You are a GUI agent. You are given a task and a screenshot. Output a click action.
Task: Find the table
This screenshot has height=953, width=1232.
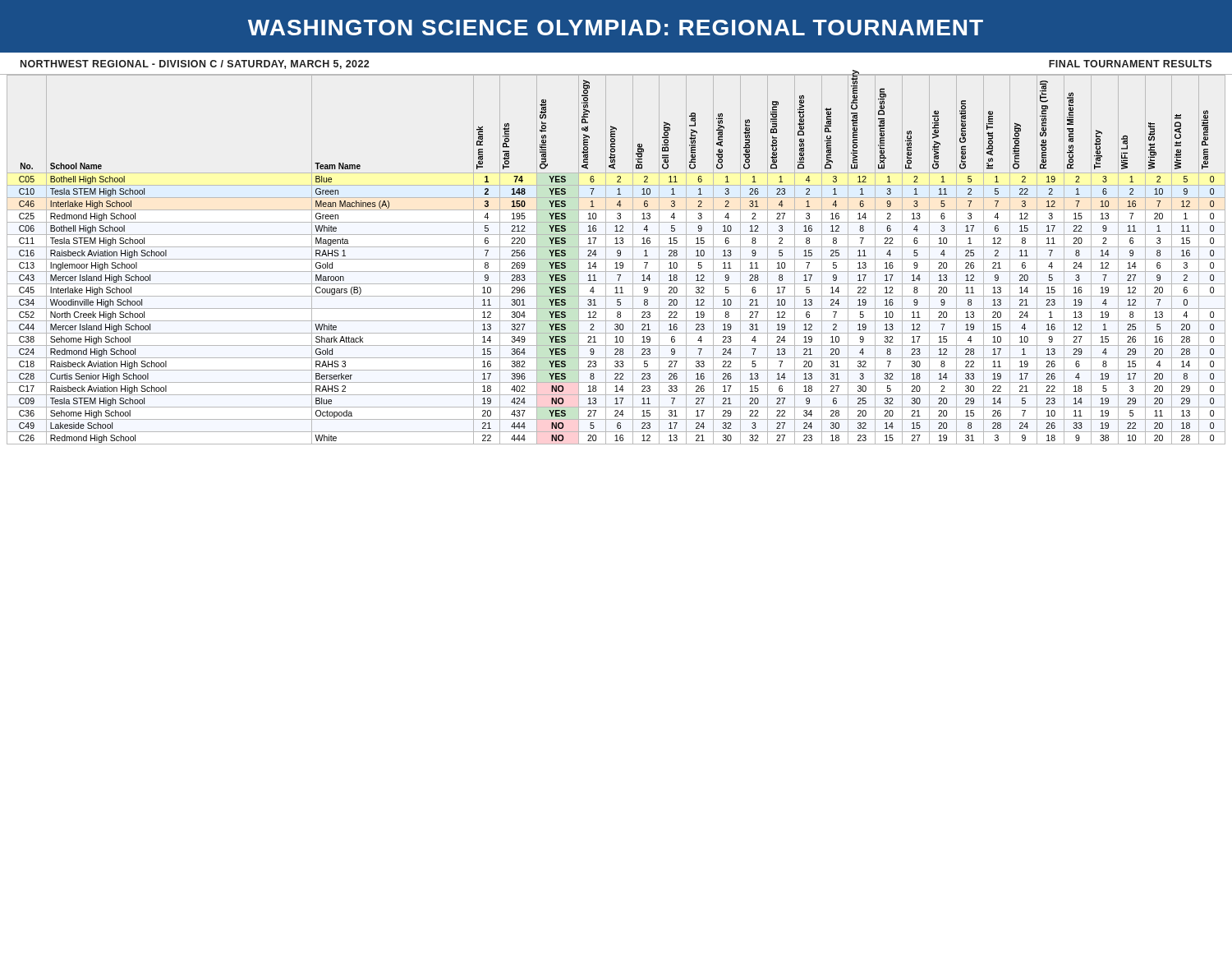[x=616, y=260]
